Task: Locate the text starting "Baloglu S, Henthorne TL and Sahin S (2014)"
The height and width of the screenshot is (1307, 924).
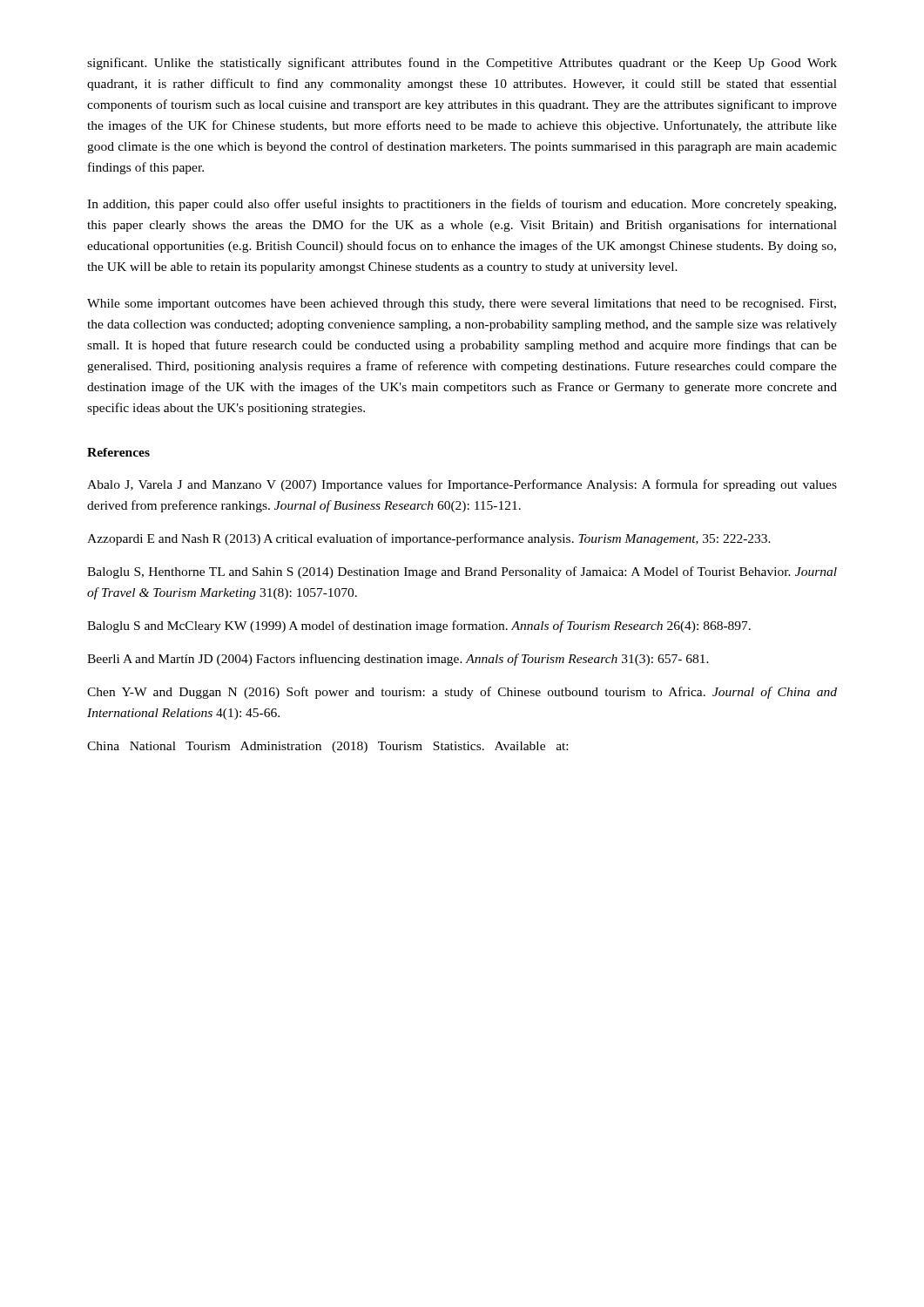Action: (x=462, y=582)
